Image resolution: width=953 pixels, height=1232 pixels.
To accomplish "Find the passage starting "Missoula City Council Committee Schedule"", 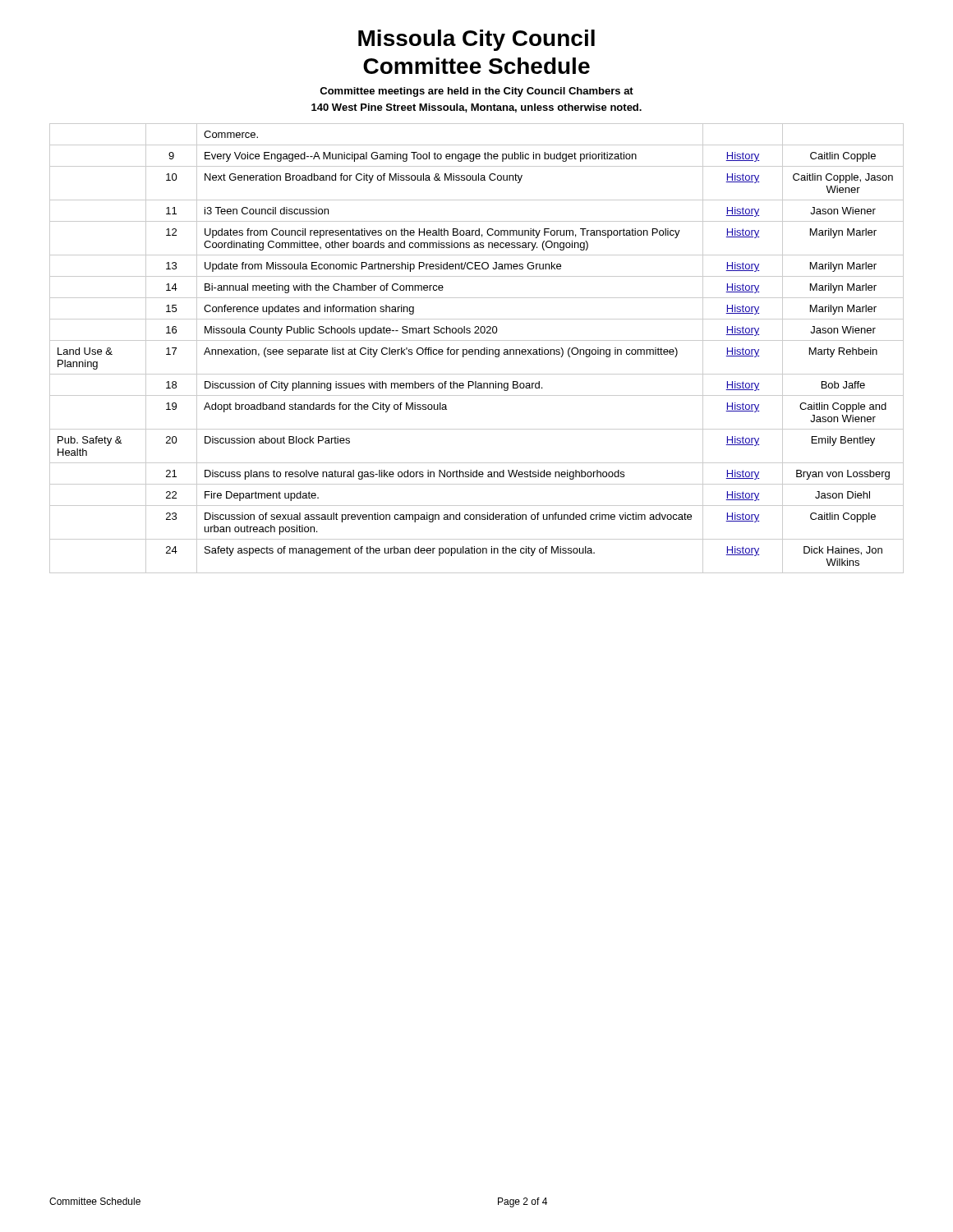I will tap(476, 52).
